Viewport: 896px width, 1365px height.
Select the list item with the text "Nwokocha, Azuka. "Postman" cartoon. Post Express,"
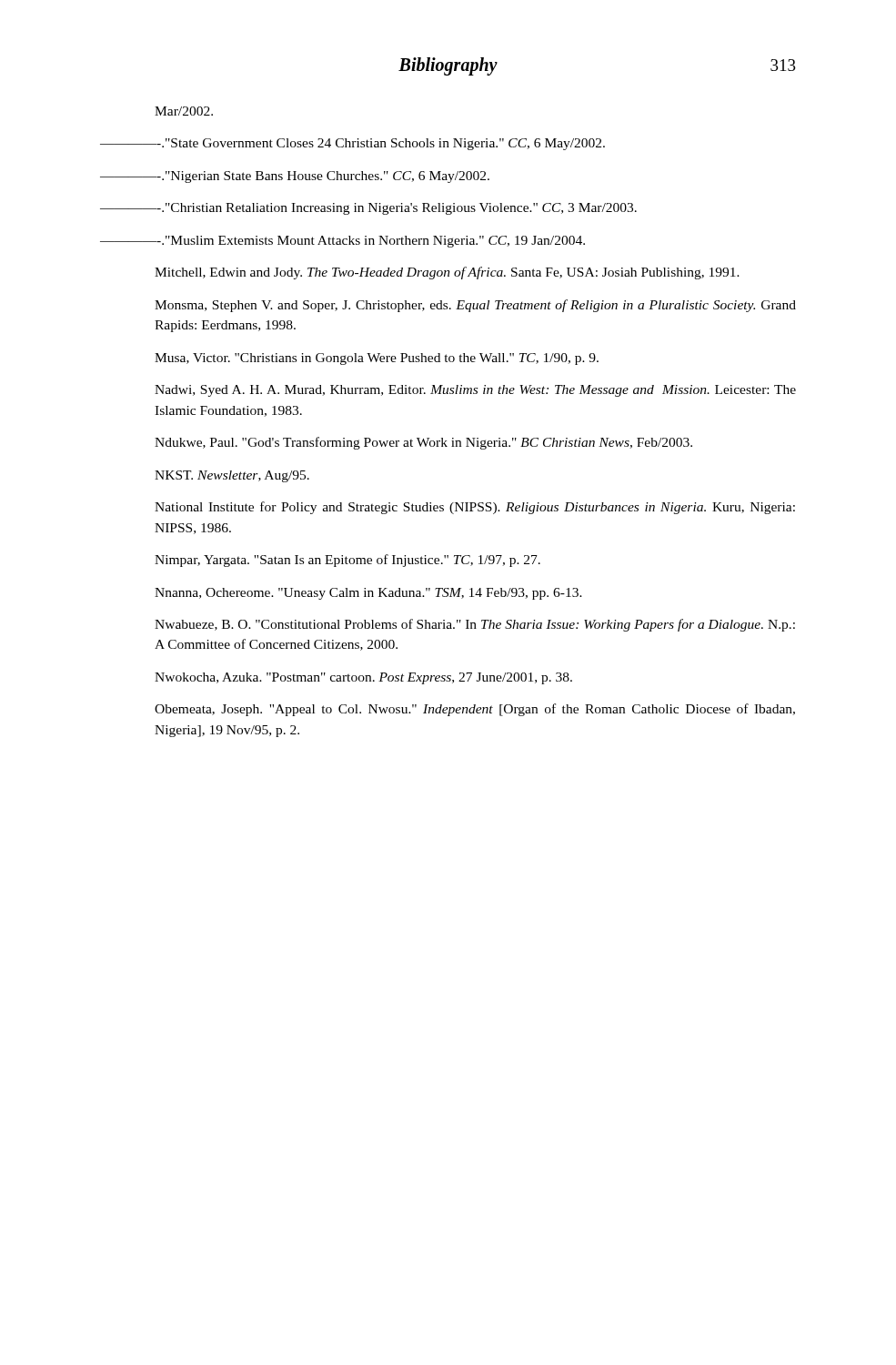(x=448, y=677)
